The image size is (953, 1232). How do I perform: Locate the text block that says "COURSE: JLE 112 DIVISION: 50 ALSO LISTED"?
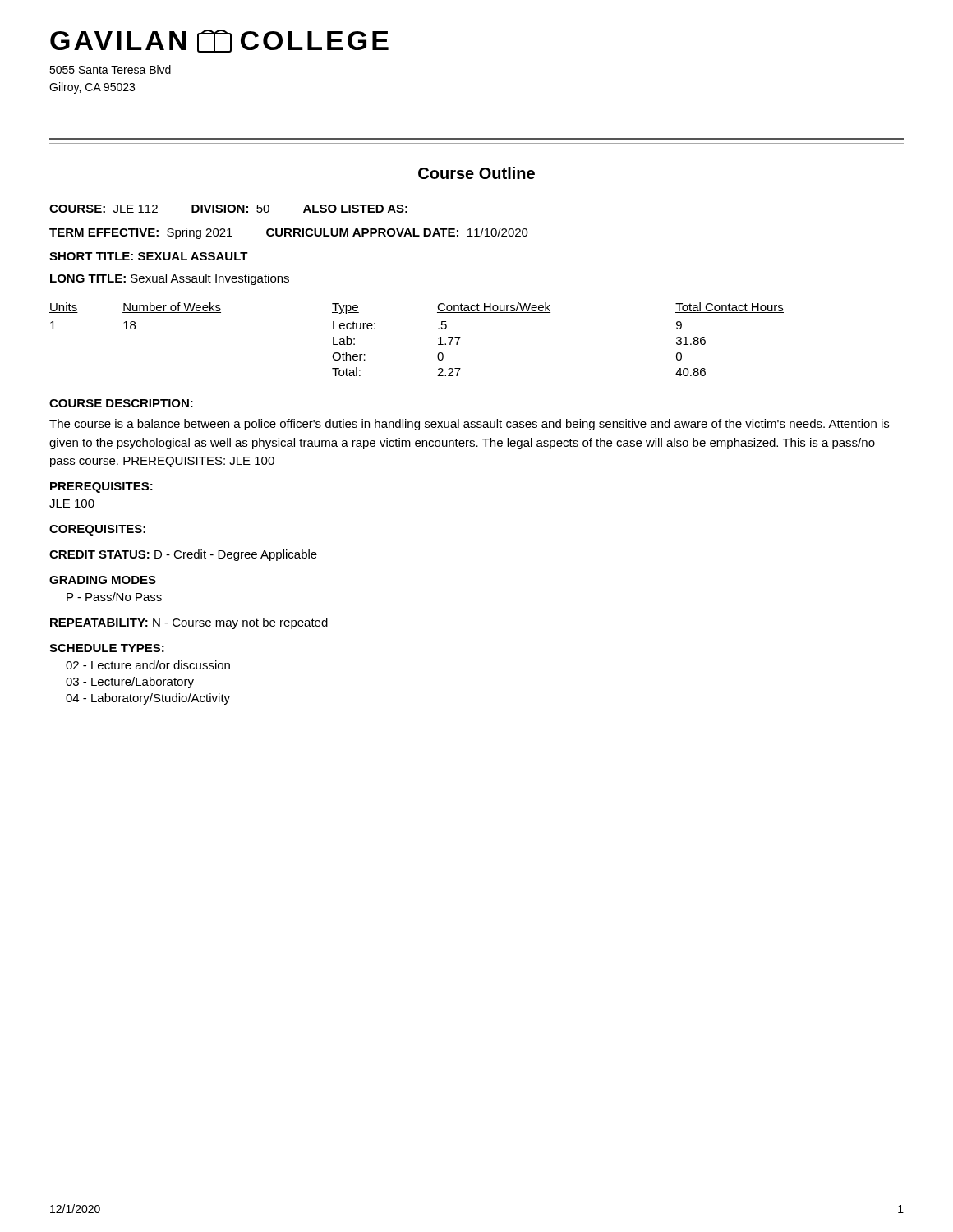click(229, 208)
